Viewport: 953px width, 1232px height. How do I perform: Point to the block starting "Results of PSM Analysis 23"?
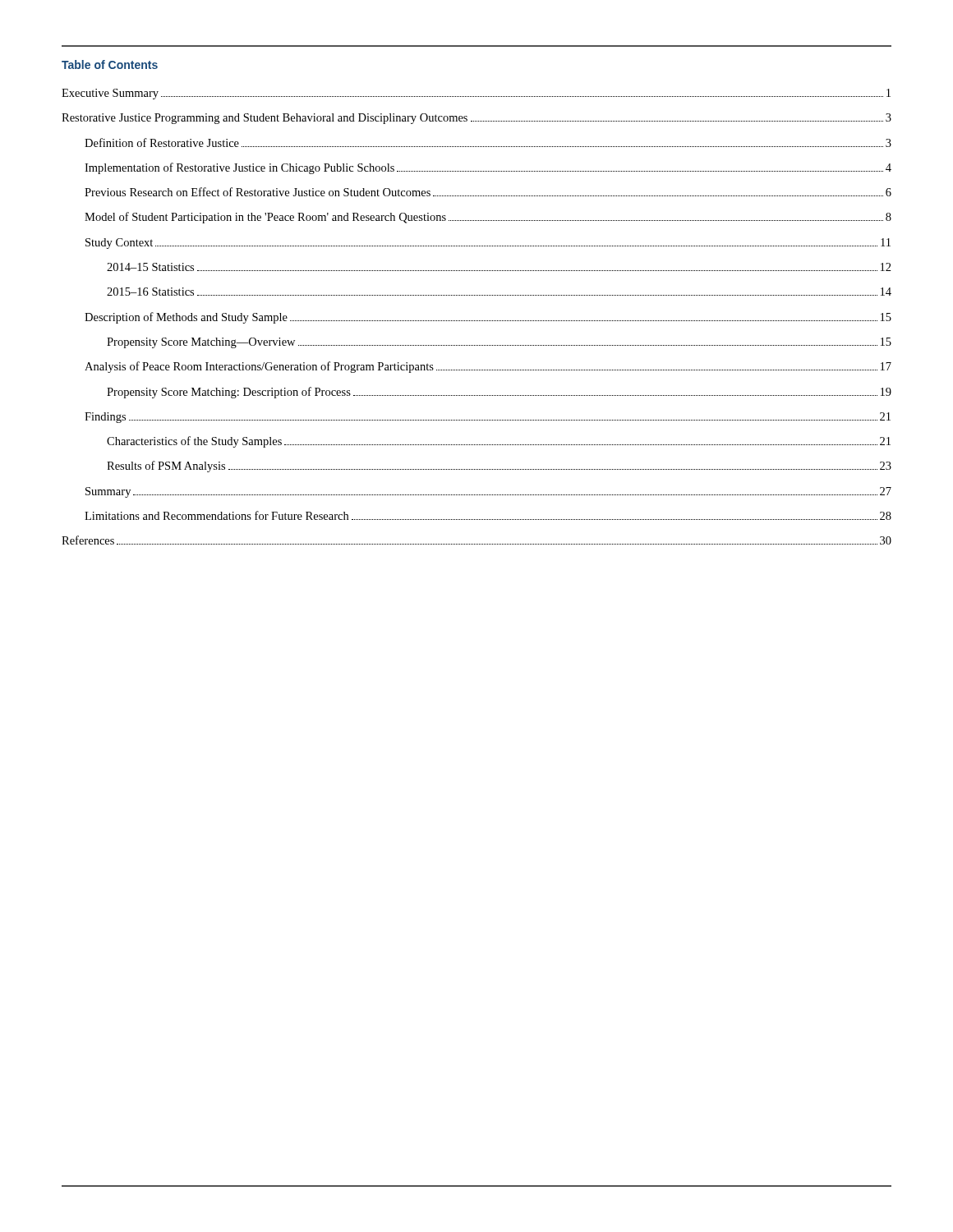point(499,466)
